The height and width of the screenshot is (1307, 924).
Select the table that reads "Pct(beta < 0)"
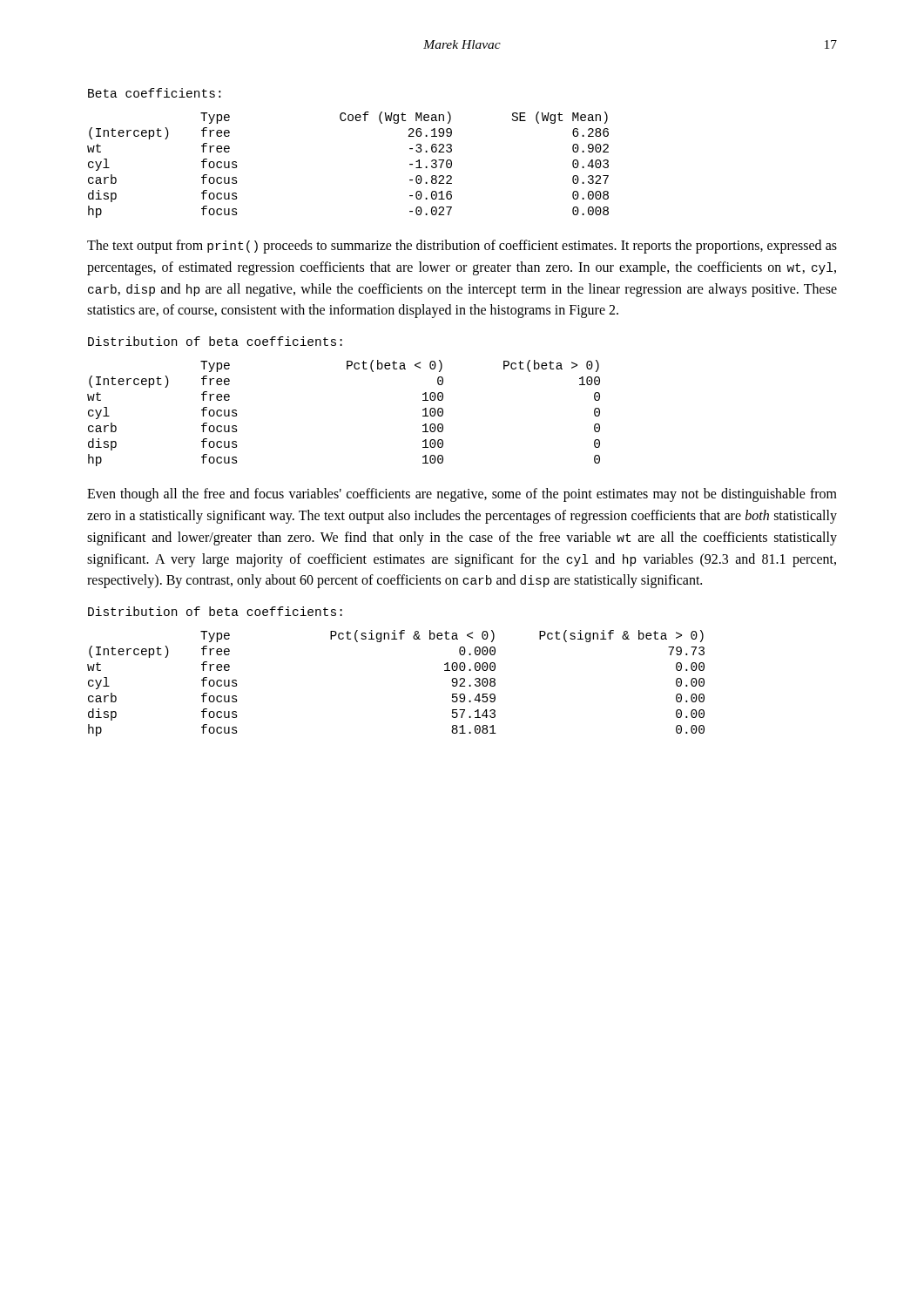pos(462,413)
